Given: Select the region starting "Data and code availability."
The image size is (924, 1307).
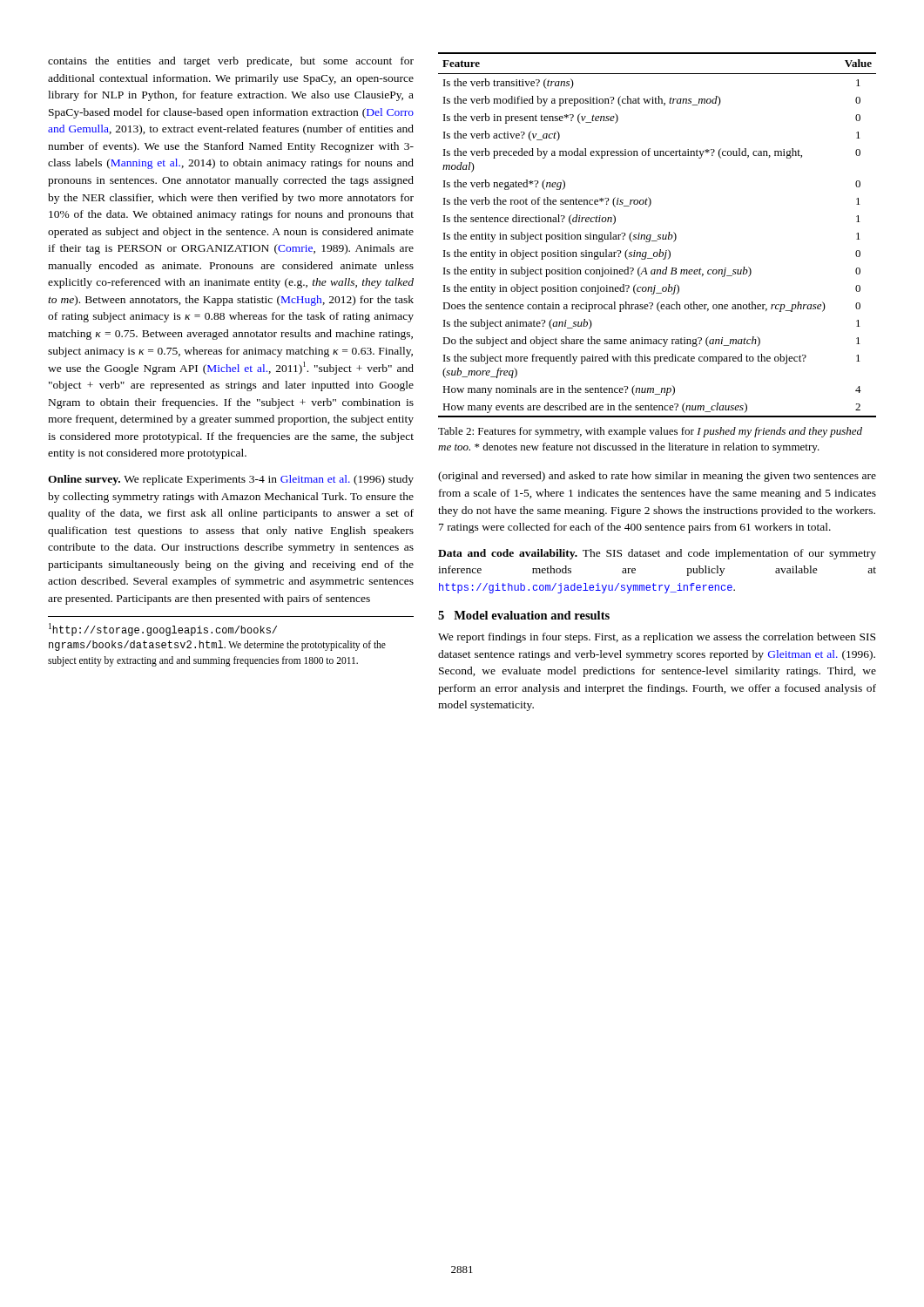Looking at the screenshot, I should point(657,554).
